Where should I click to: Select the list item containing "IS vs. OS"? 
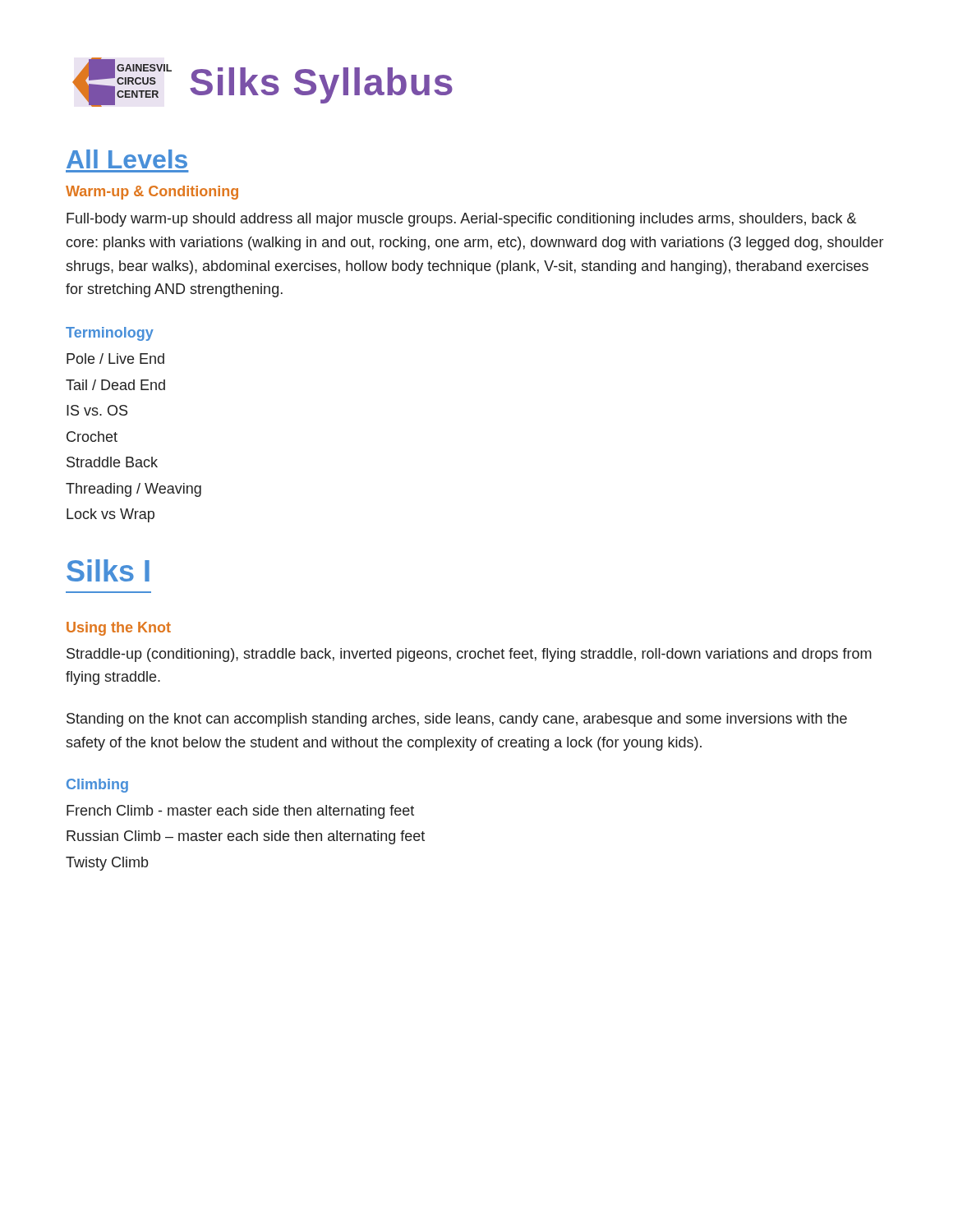pos(97,411)
